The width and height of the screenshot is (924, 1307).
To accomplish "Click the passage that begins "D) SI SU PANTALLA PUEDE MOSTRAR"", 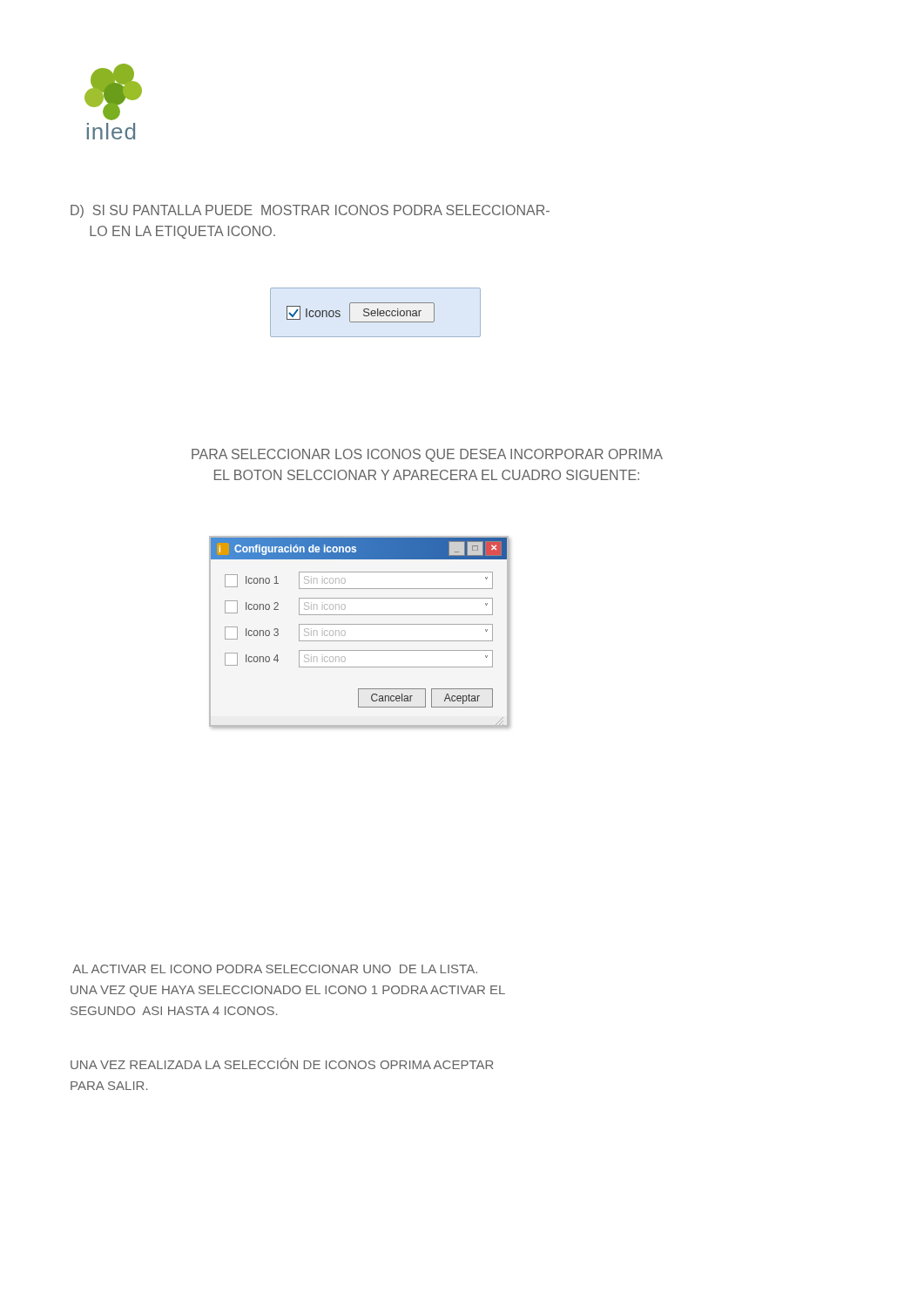I will (x=310, y=221).
